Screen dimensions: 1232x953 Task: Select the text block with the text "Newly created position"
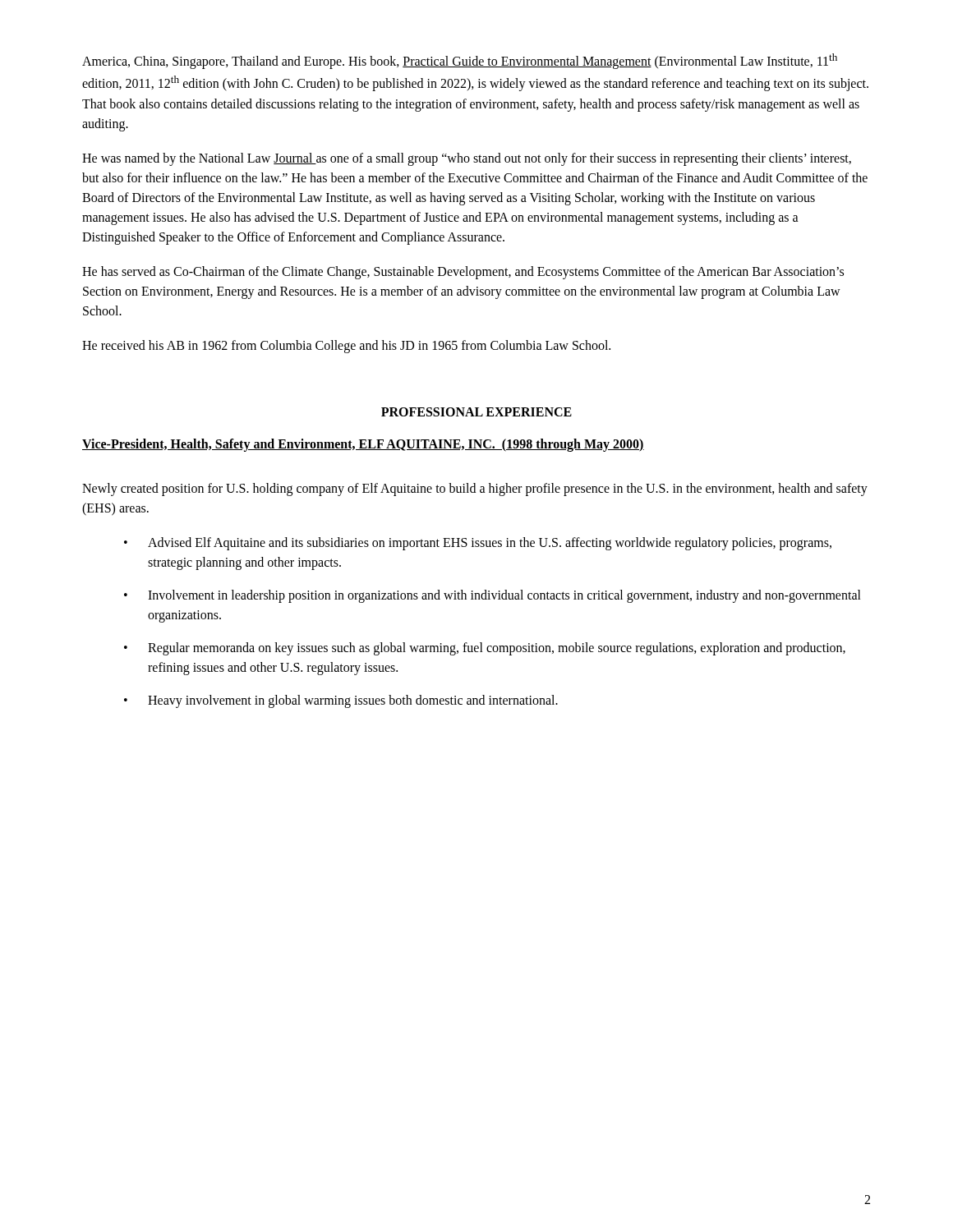pyautogui.click(x=475, y=498)
